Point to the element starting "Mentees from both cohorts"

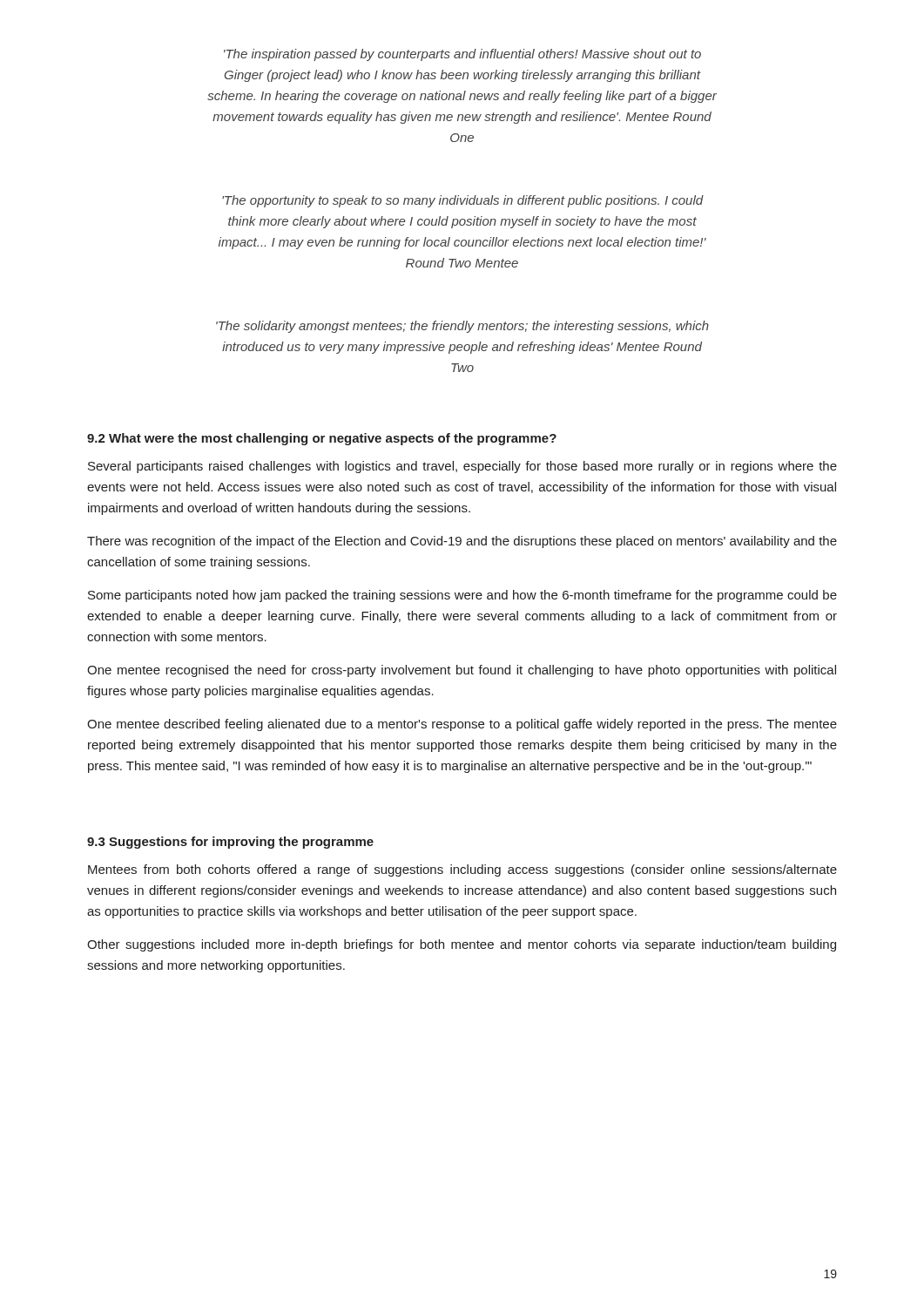[462, 890]
